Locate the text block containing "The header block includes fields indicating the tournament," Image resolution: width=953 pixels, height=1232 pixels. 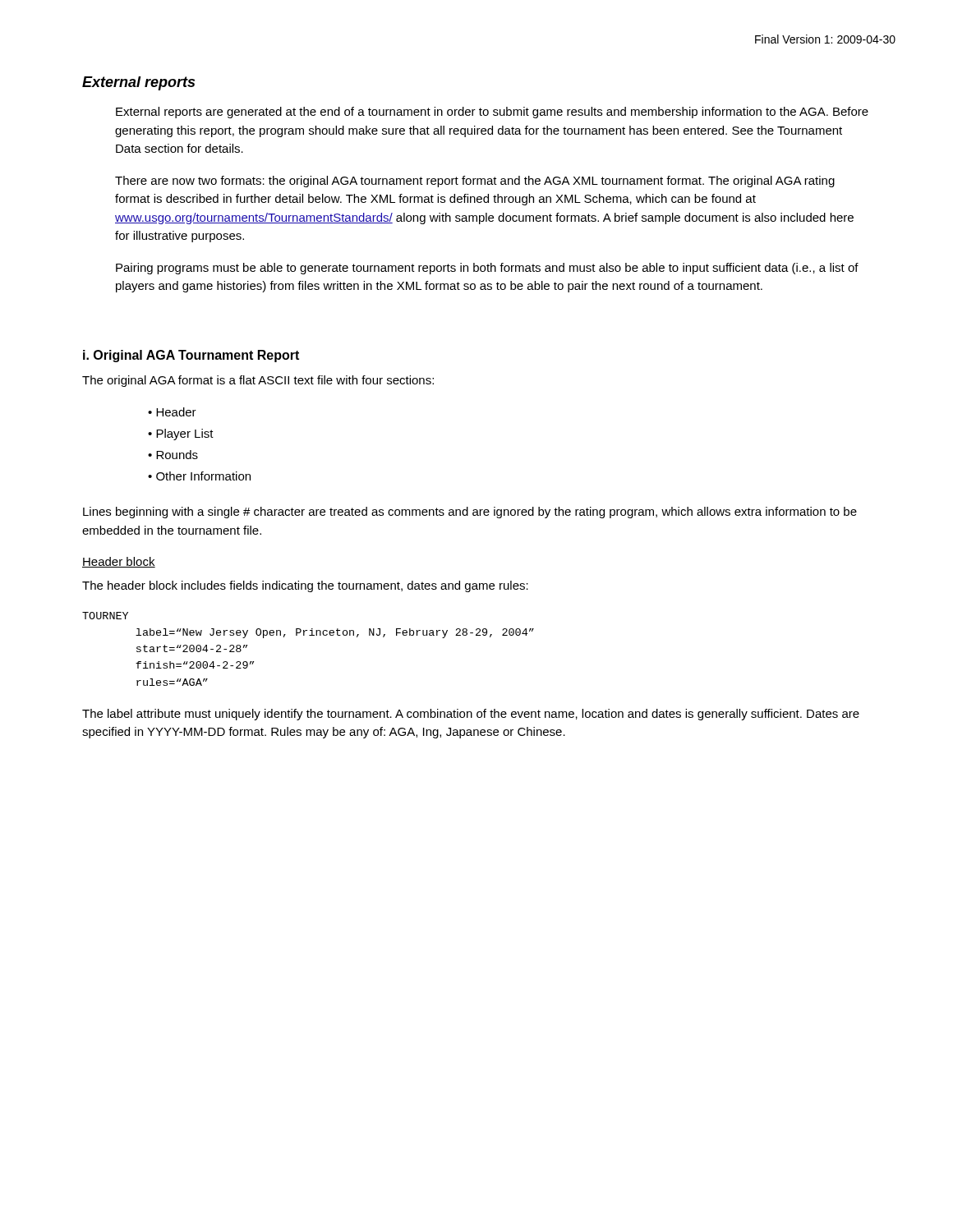[x=305, y=585]
